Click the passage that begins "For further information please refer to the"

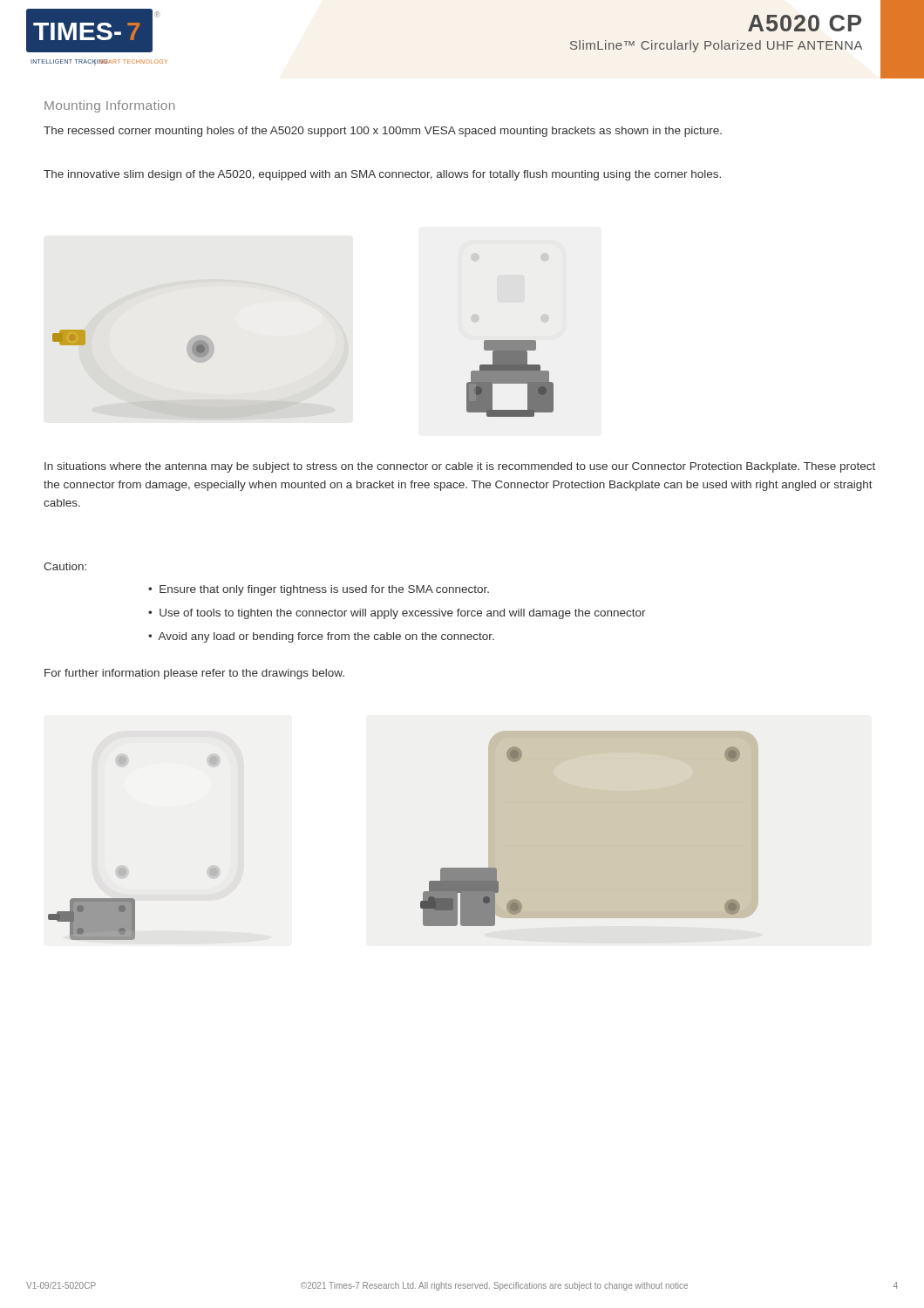point(194,673)
